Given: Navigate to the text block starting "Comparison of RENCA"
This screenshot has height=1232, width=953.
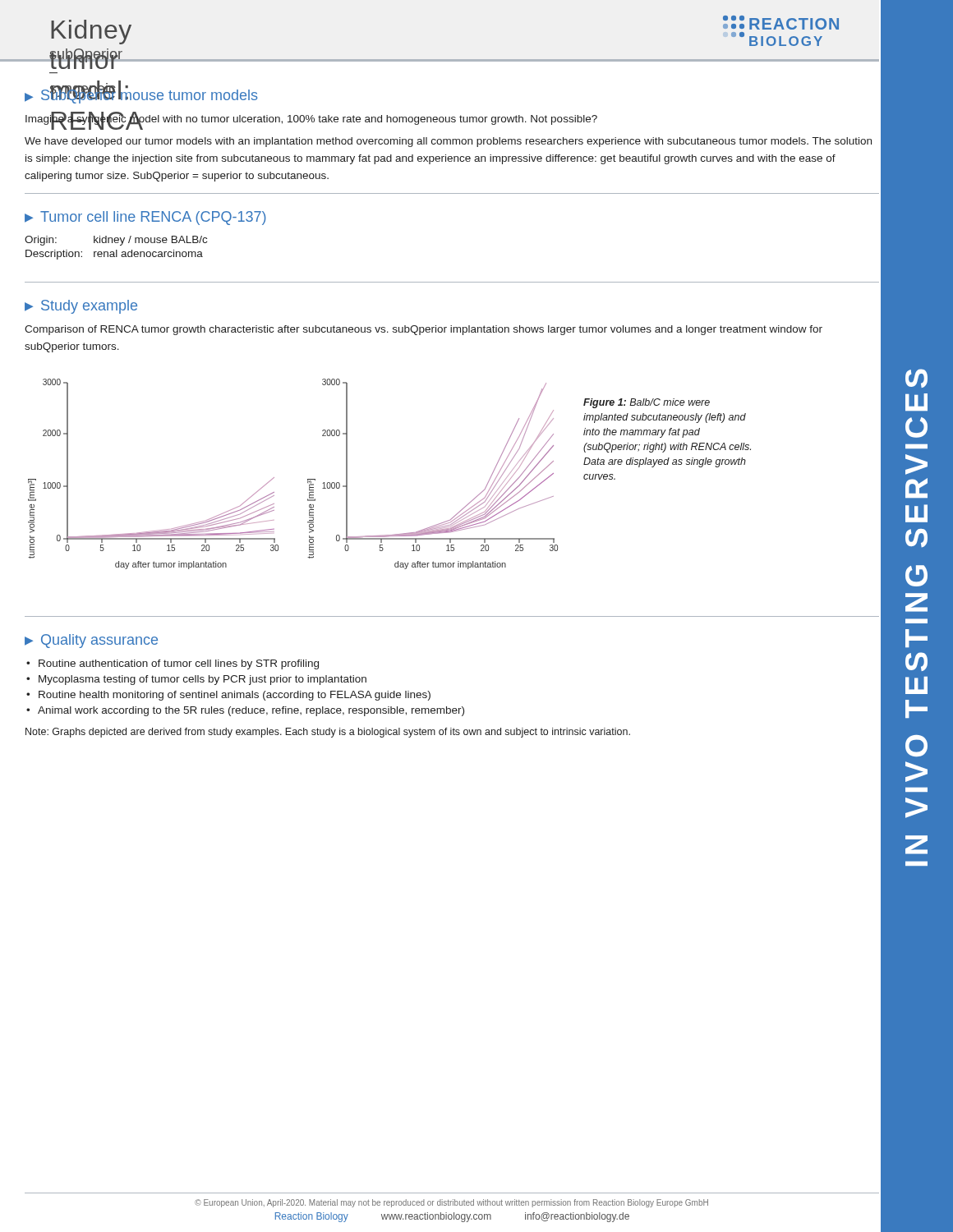Looking at the screenshot, I should tap(452, 338).
